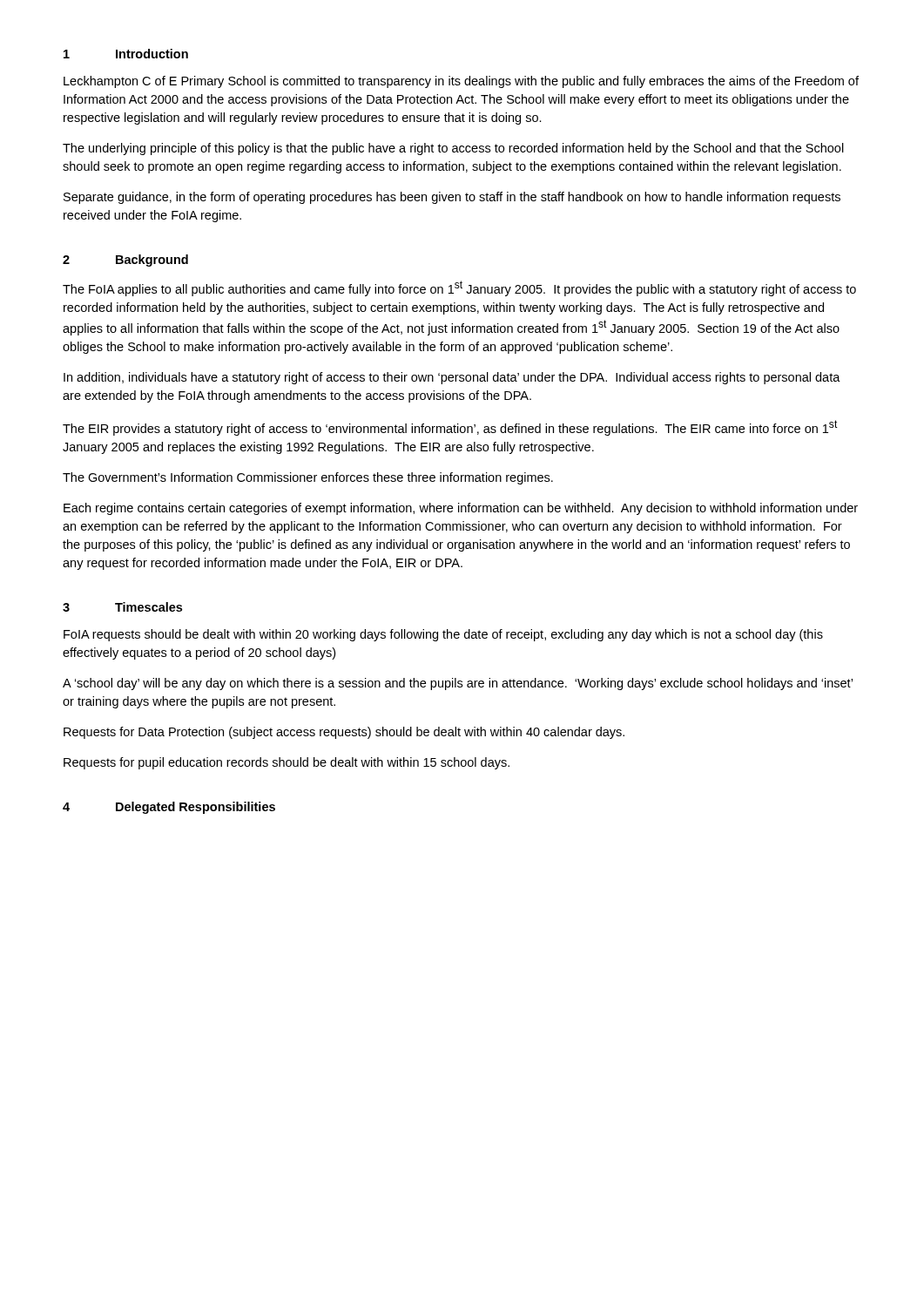
Task: Point to the block beginning "Requests for Data Protection"
Action: tap(344, 732)
